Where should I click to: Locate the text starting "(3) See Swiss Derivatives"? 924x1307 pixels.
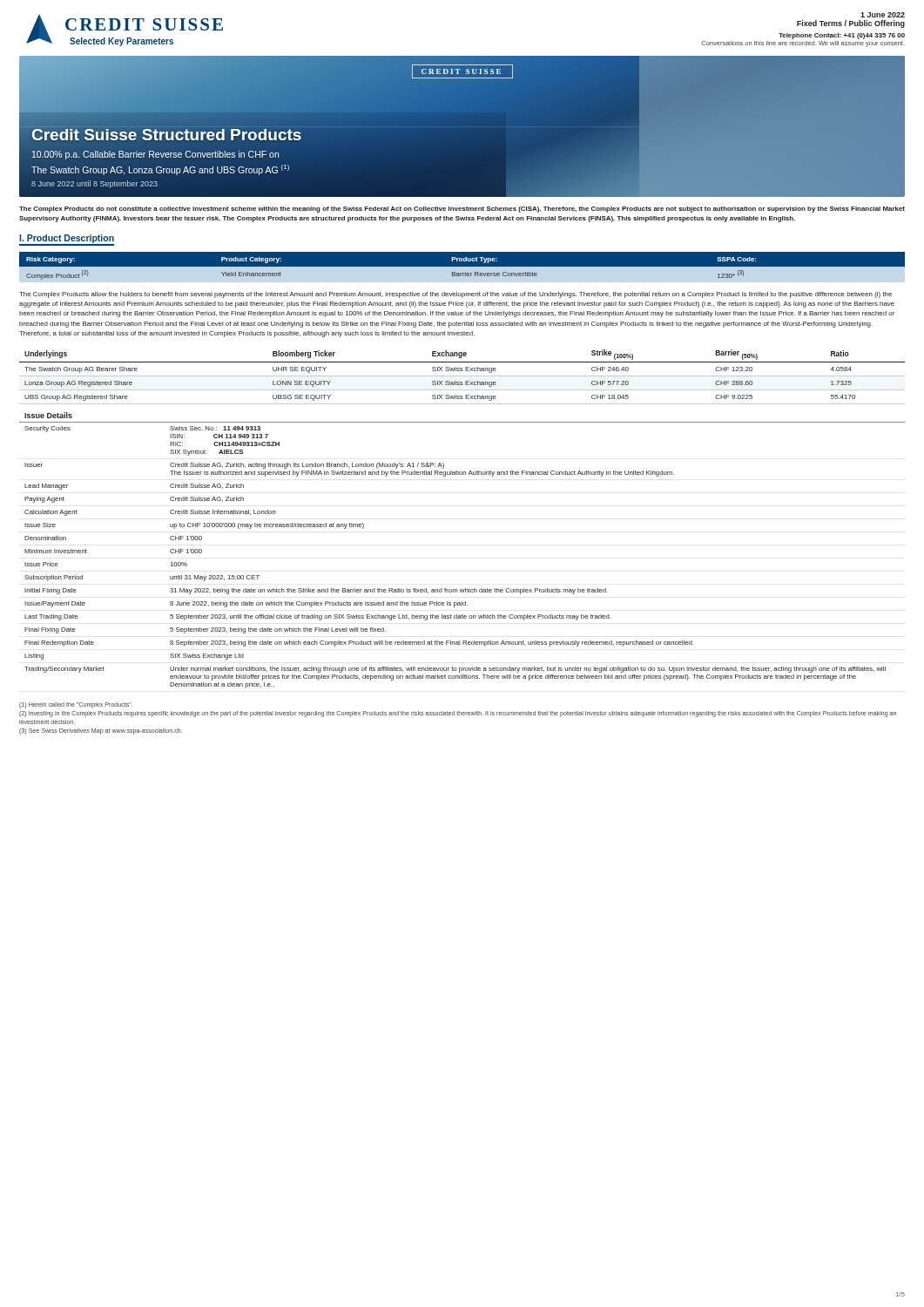(101, 731)
